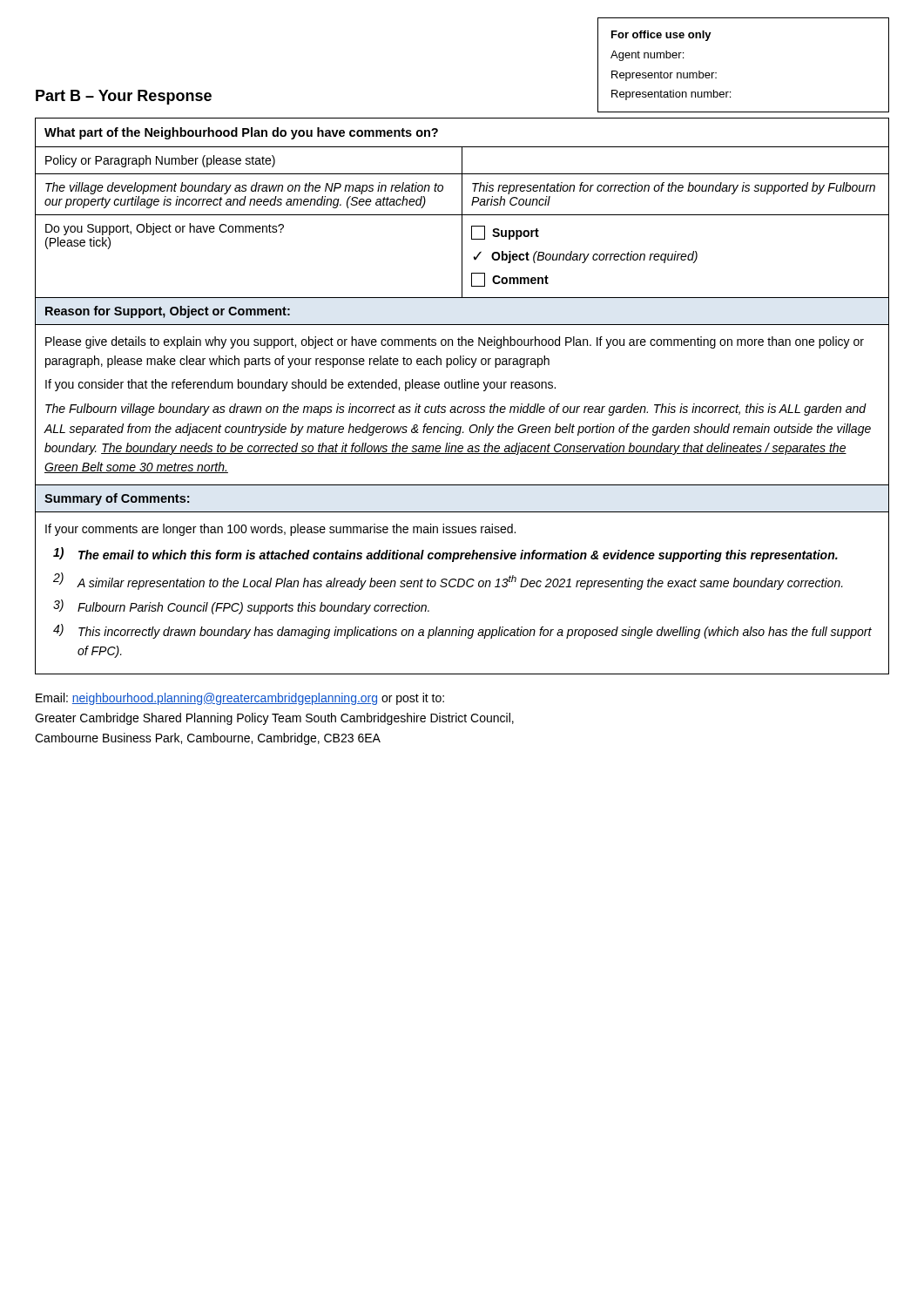Click on the text block that says "If you consider that the referendum"
The width and height of the screenshot is (924, 1307).
[x=301, y=384]
